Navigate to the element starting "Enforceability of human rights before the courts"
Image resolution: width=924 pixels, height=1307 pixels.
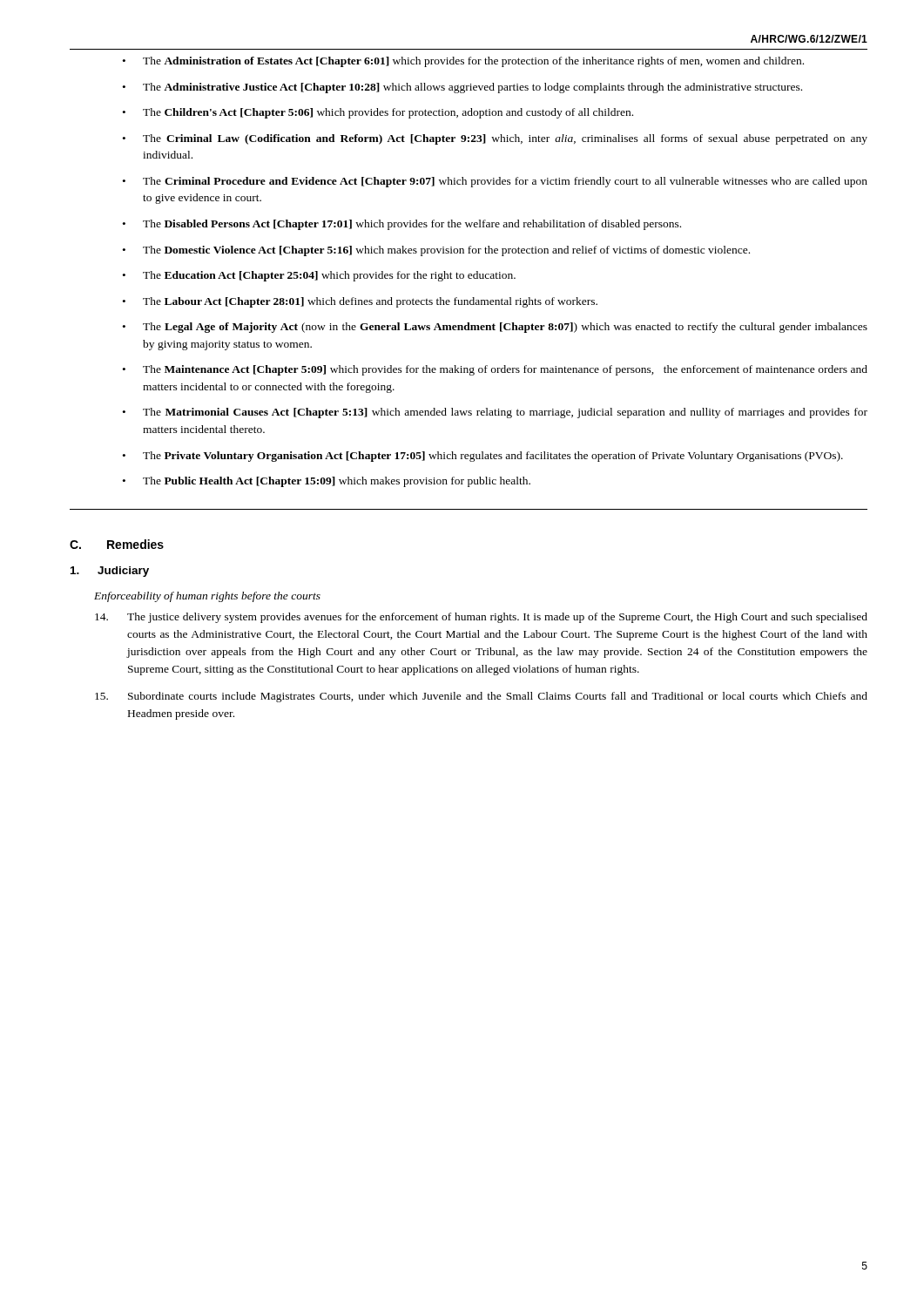point(207,595)
